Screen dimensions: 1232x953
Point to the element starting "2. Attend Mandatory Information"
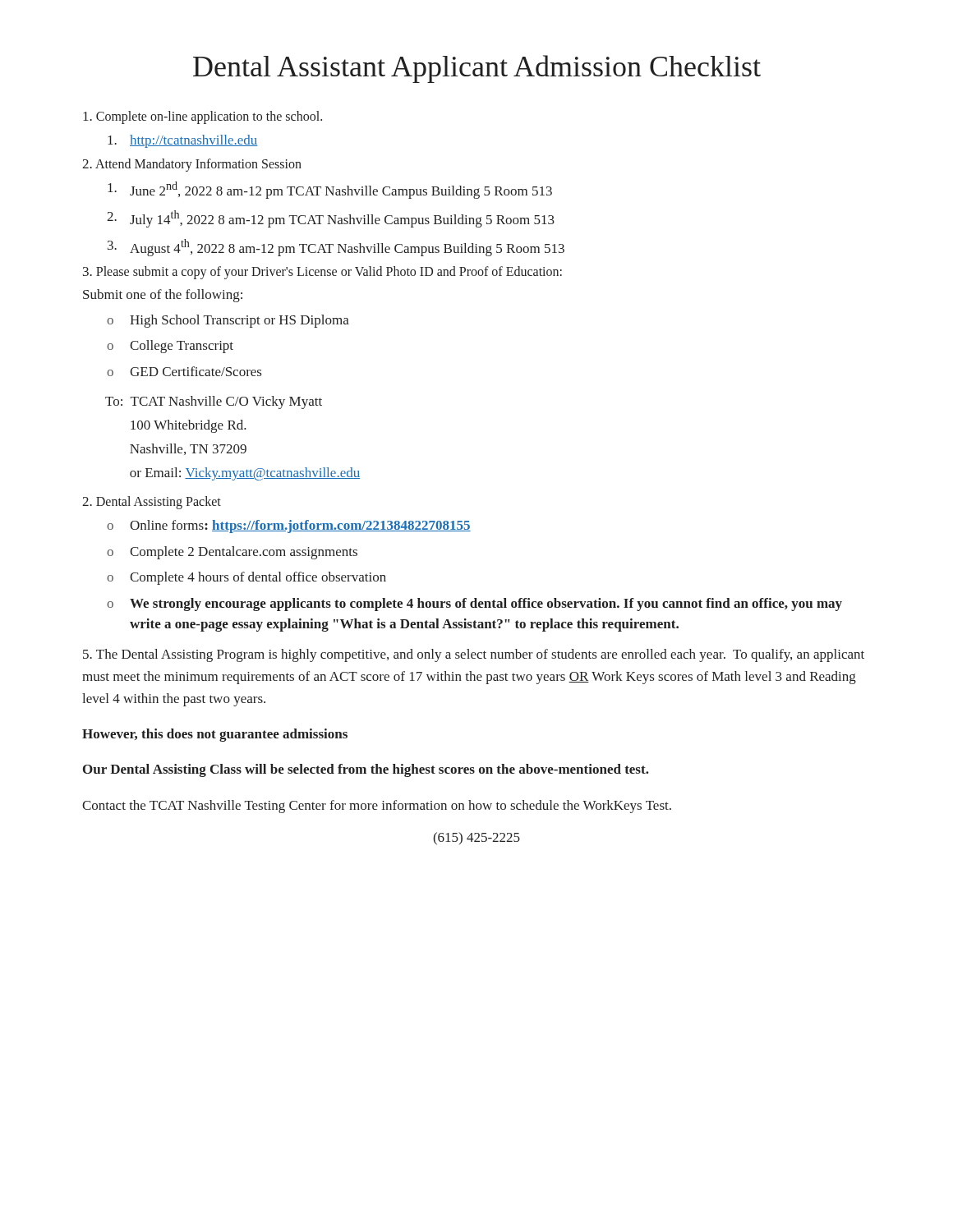click(476, 207)
